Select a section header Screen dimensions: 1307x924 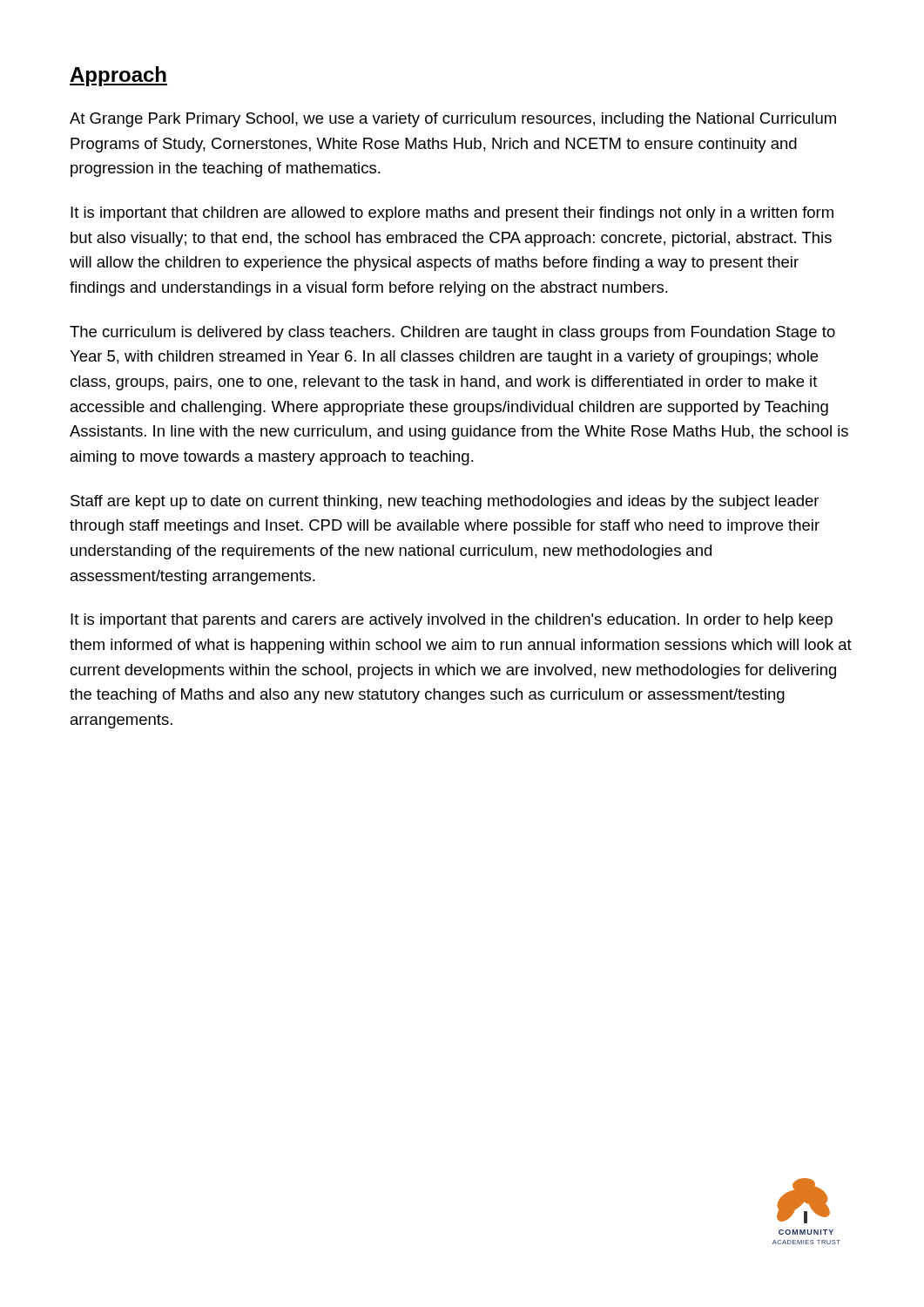pos(118,74)
